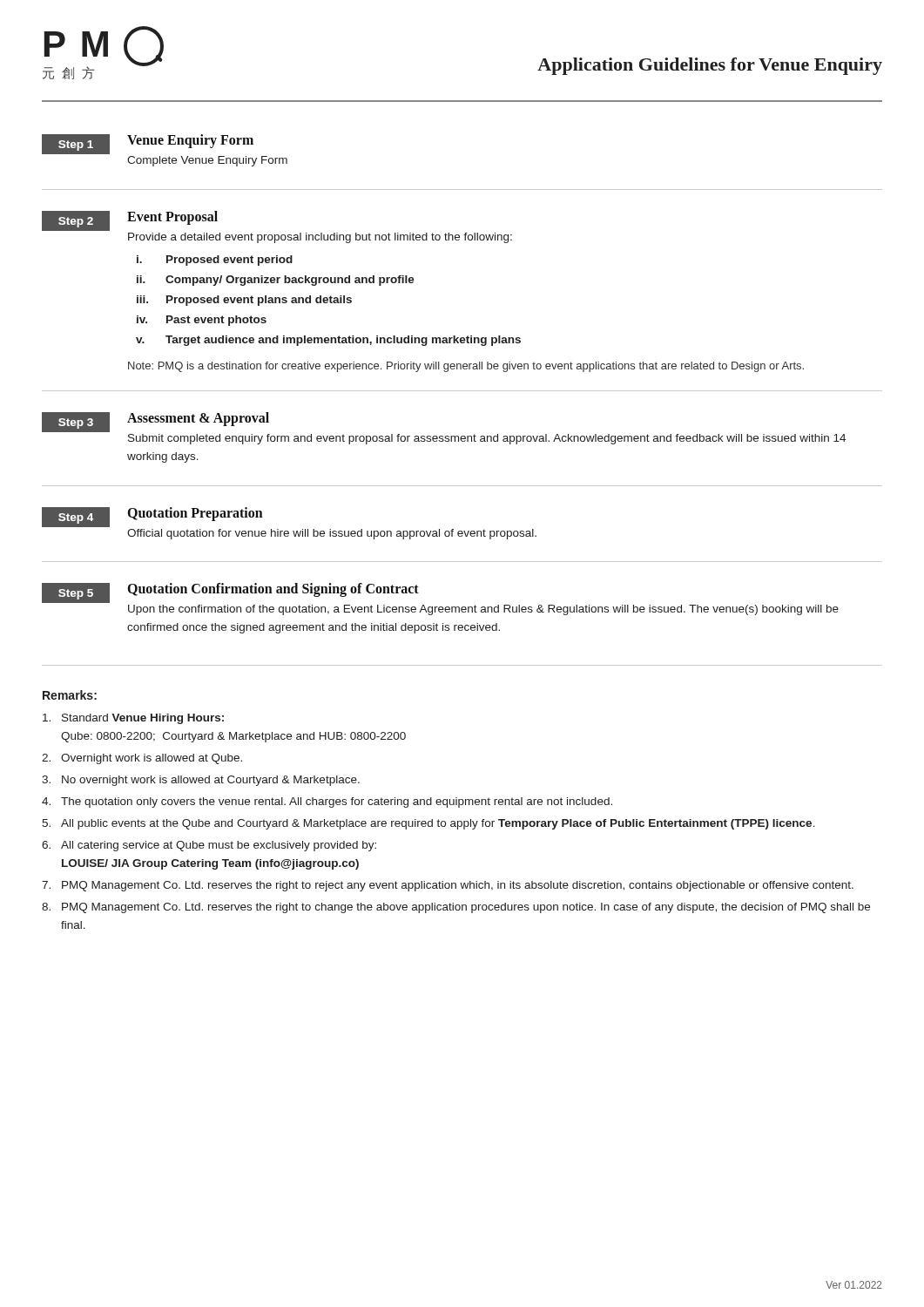Navigate to the block starting "8. PMQ Management"

click(462, 916)
